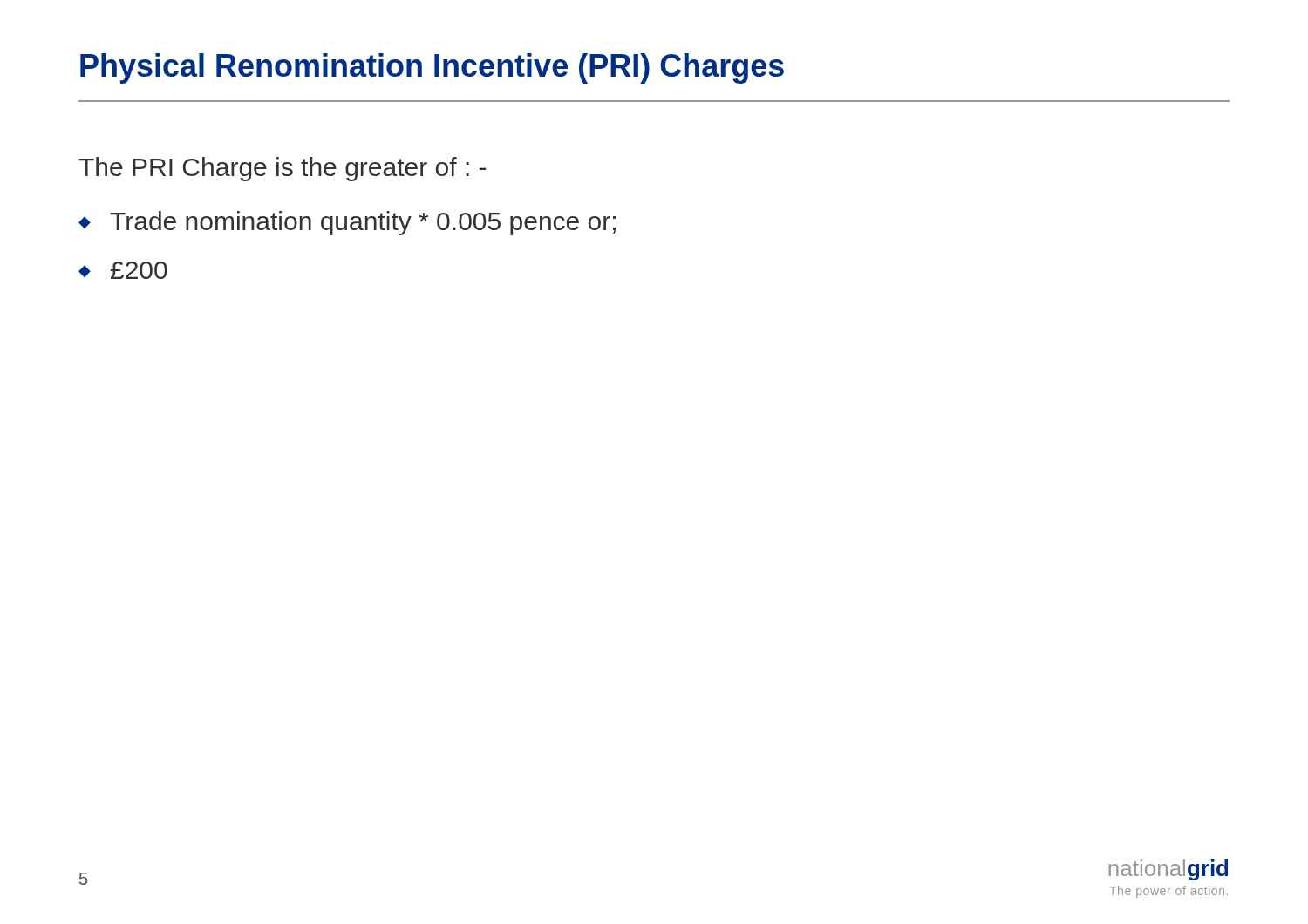Find the block starting "◆ £200"
The width and height of the screenshot is (1308, 924).
click(123, 270)
